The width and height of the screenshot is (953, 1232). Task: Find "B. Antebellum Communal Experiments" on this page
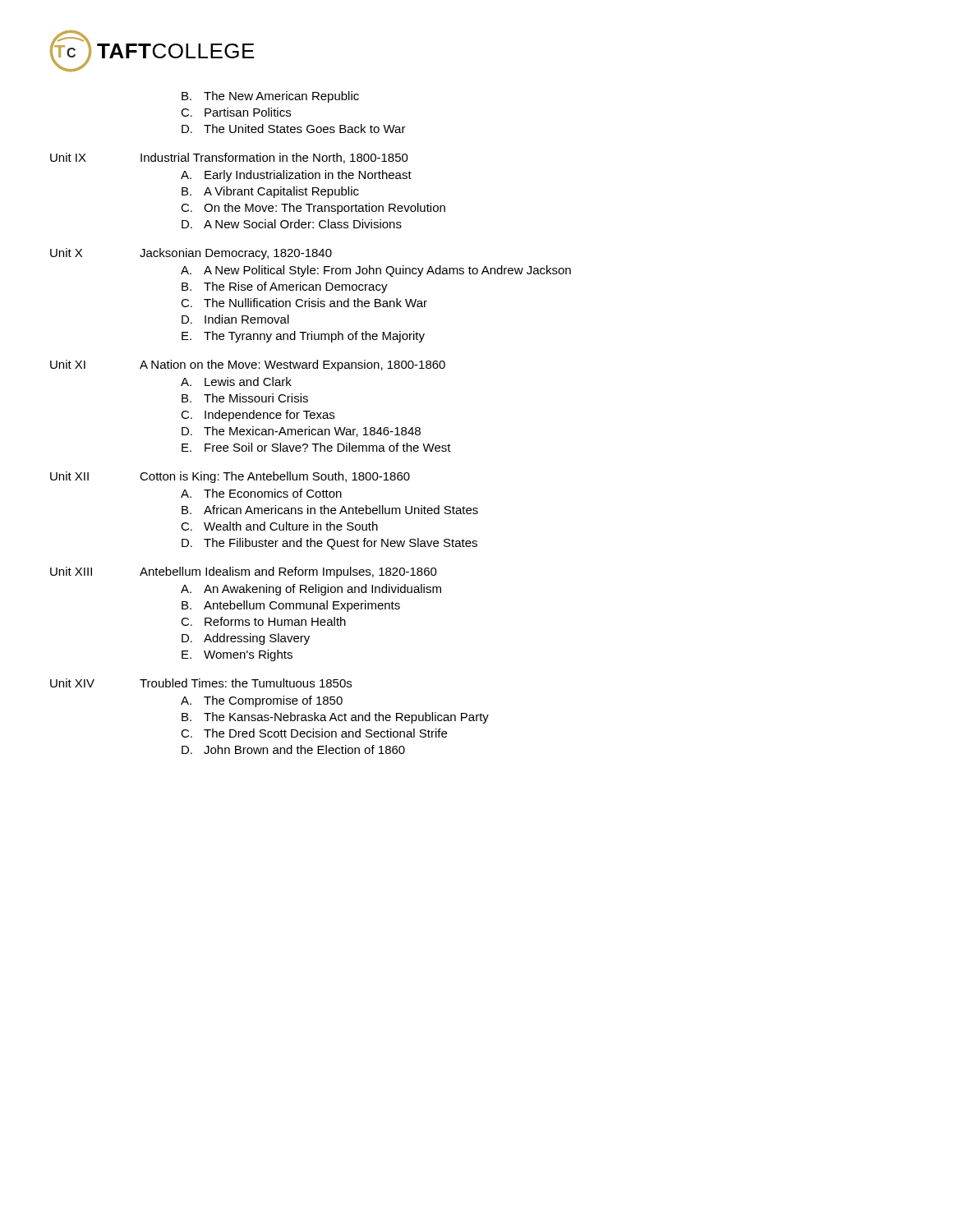pyautogui.click(x=291, y=605)
